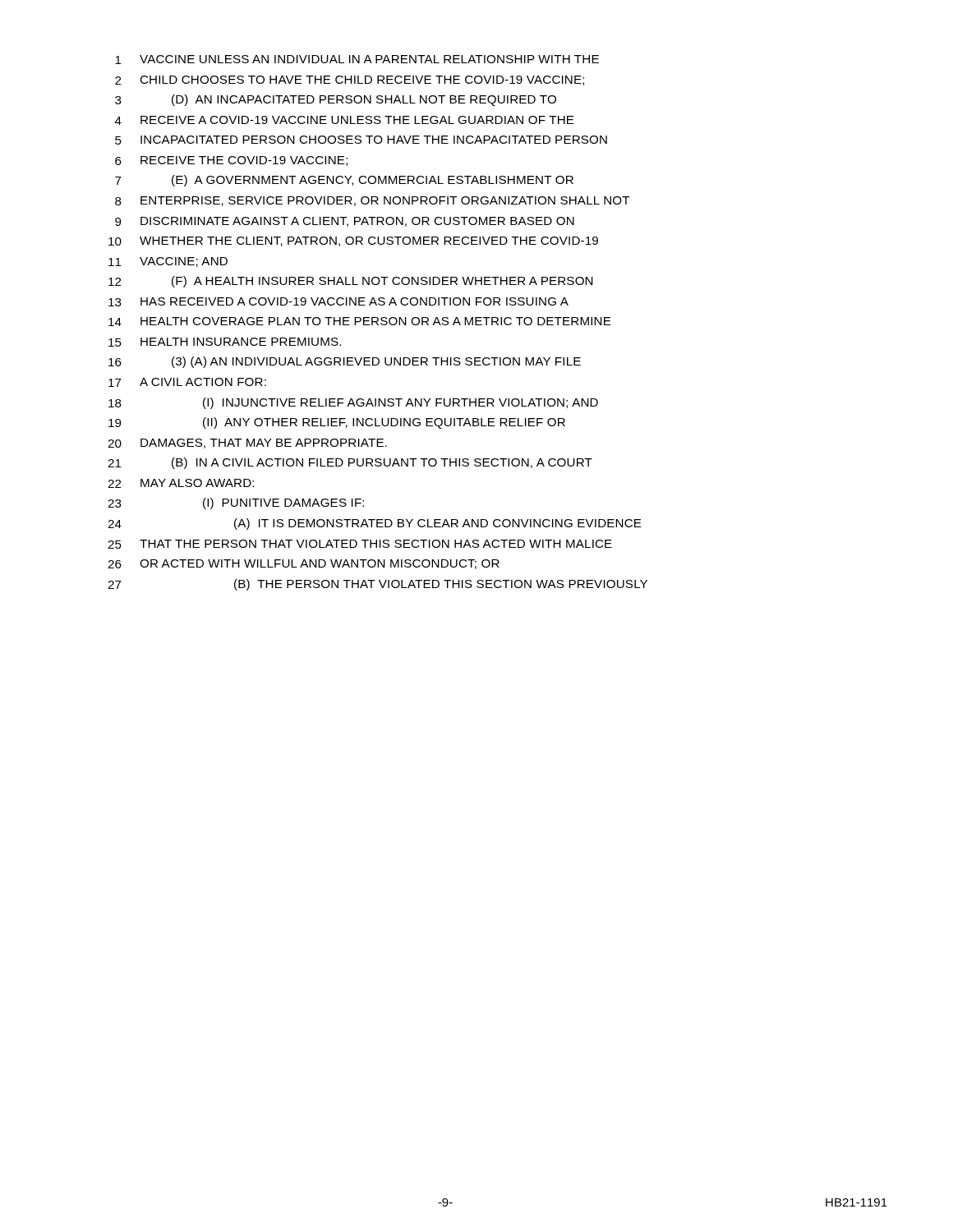Select the list item that reads "7 (e) A"
Image resolution: width=953 pixels, height=1232 pixels.
click(x=489, y=180)
